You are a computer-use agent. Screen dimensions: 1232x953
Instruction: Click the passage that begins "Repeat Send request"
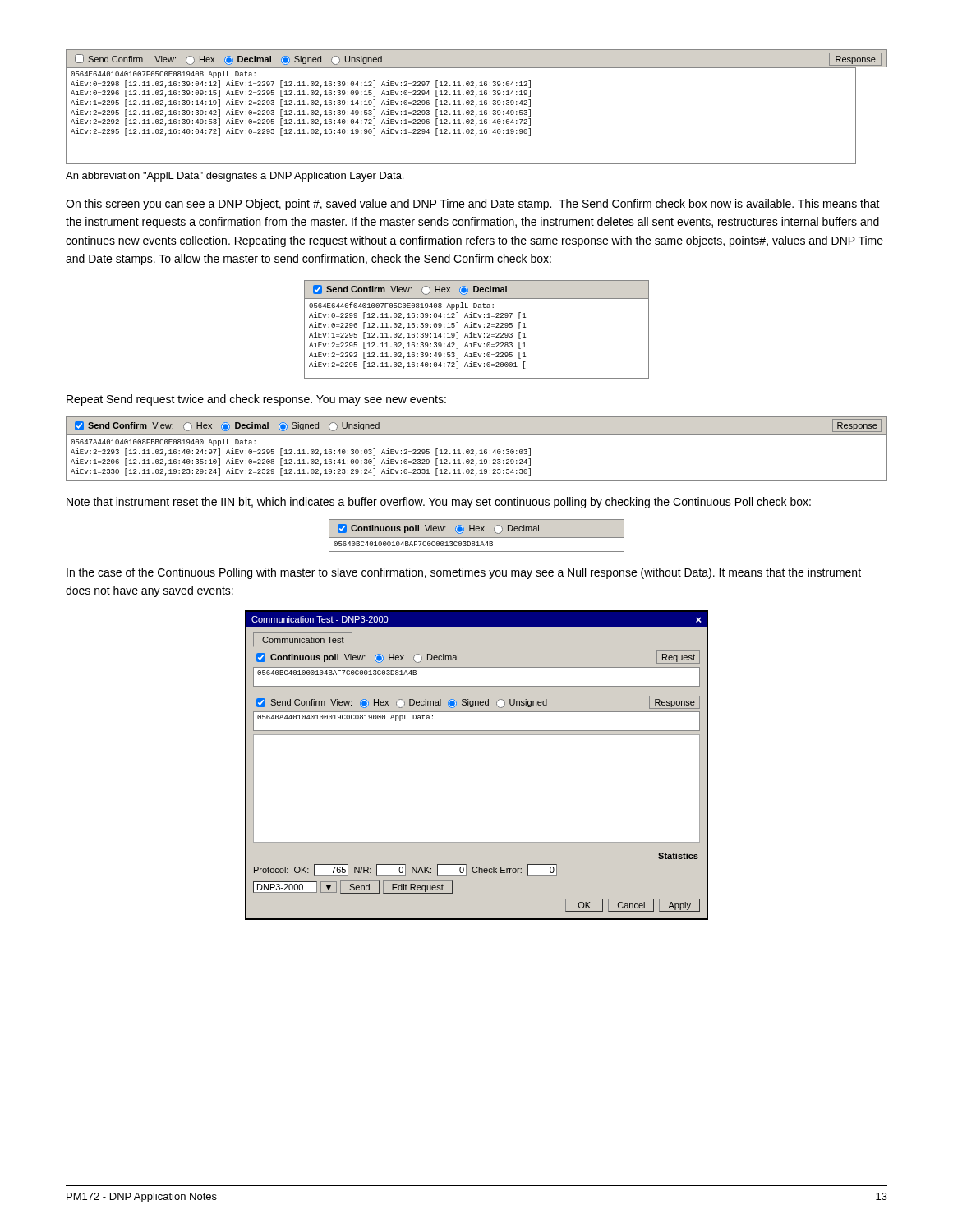(x=256, y=399)
